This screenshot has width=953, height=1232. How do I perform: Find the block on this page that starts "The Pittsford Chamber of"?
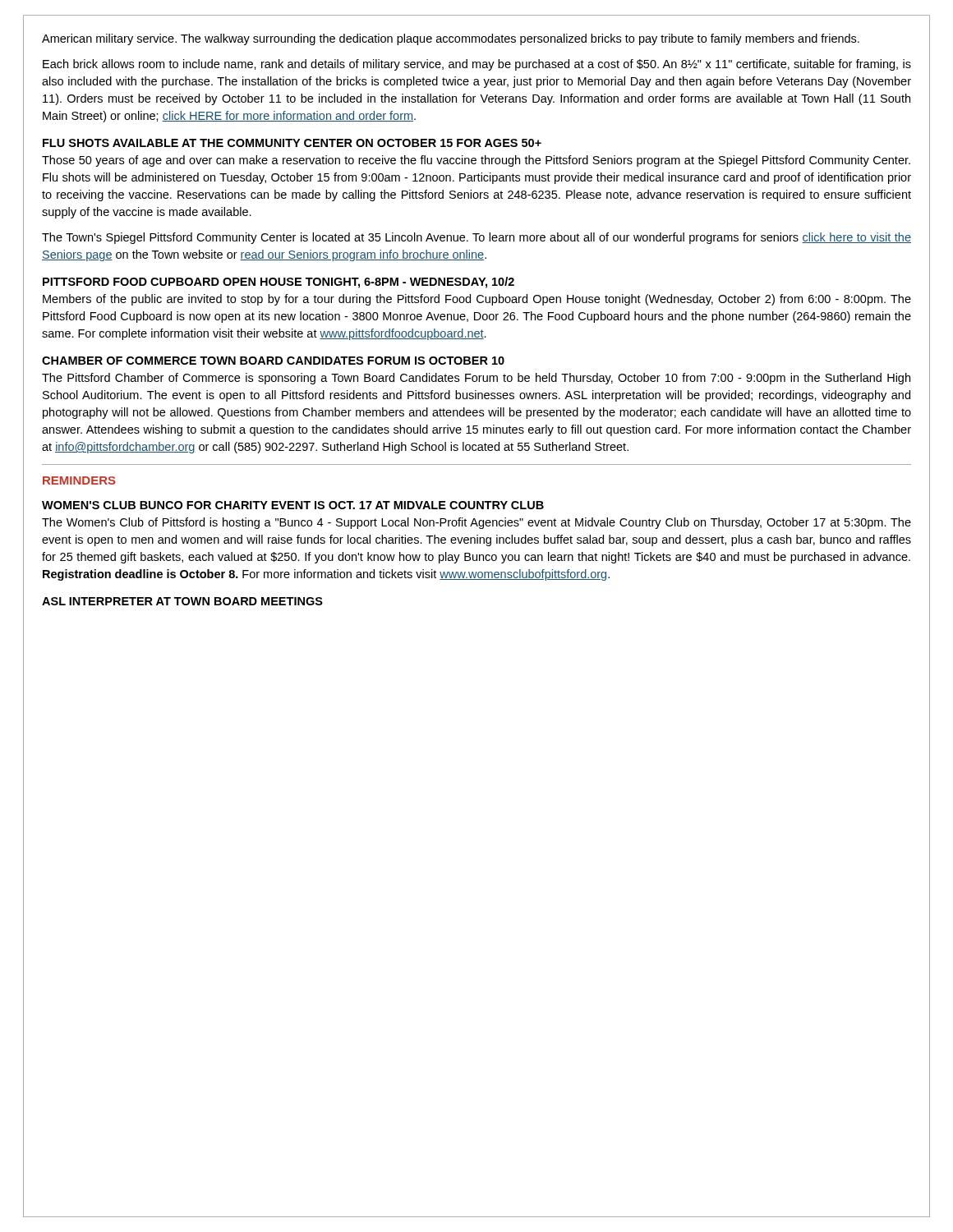[x=476, y=413]
